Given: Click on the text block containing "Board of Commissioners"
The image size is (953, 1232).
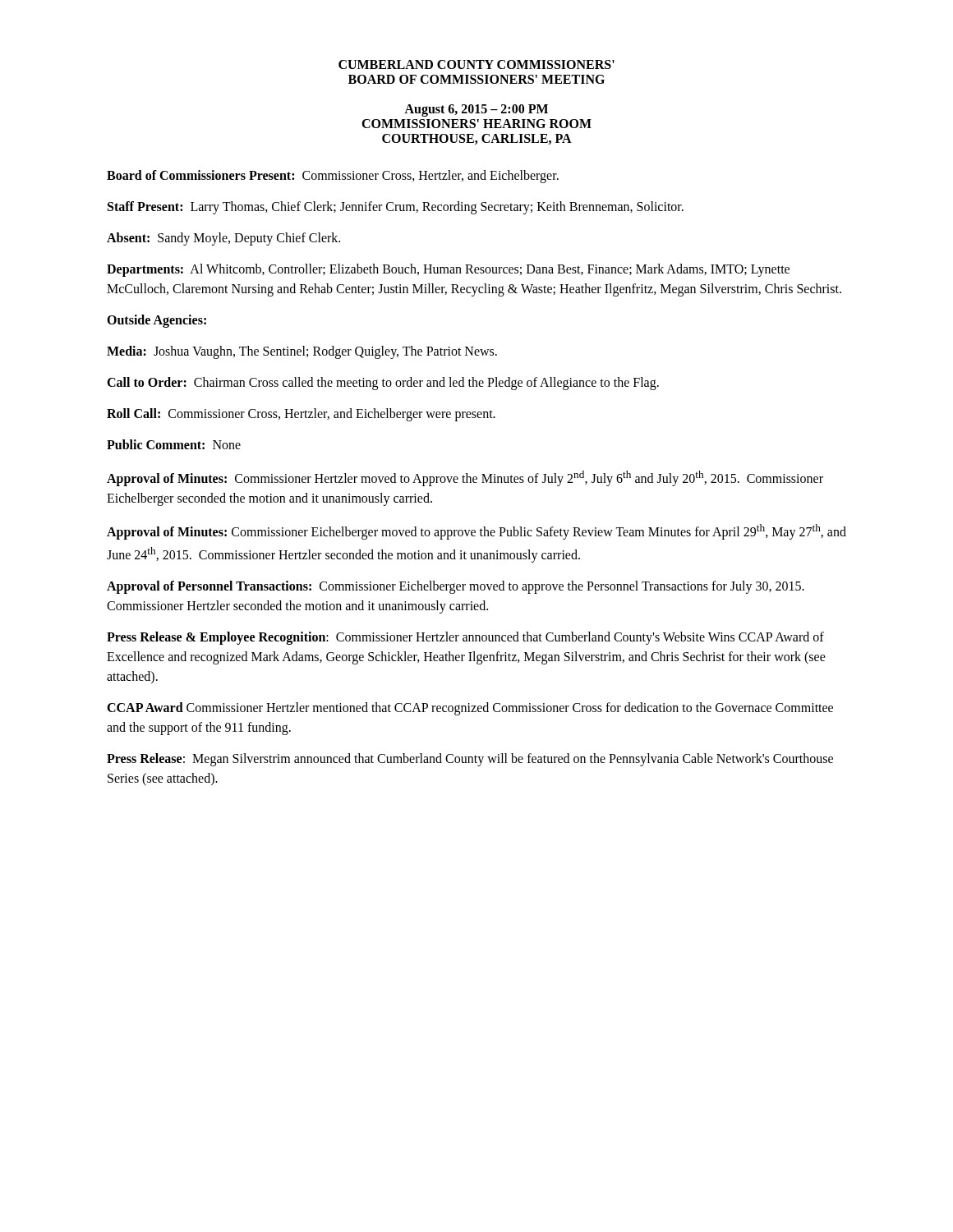Looking at the screenshot, I should (333, 175).
